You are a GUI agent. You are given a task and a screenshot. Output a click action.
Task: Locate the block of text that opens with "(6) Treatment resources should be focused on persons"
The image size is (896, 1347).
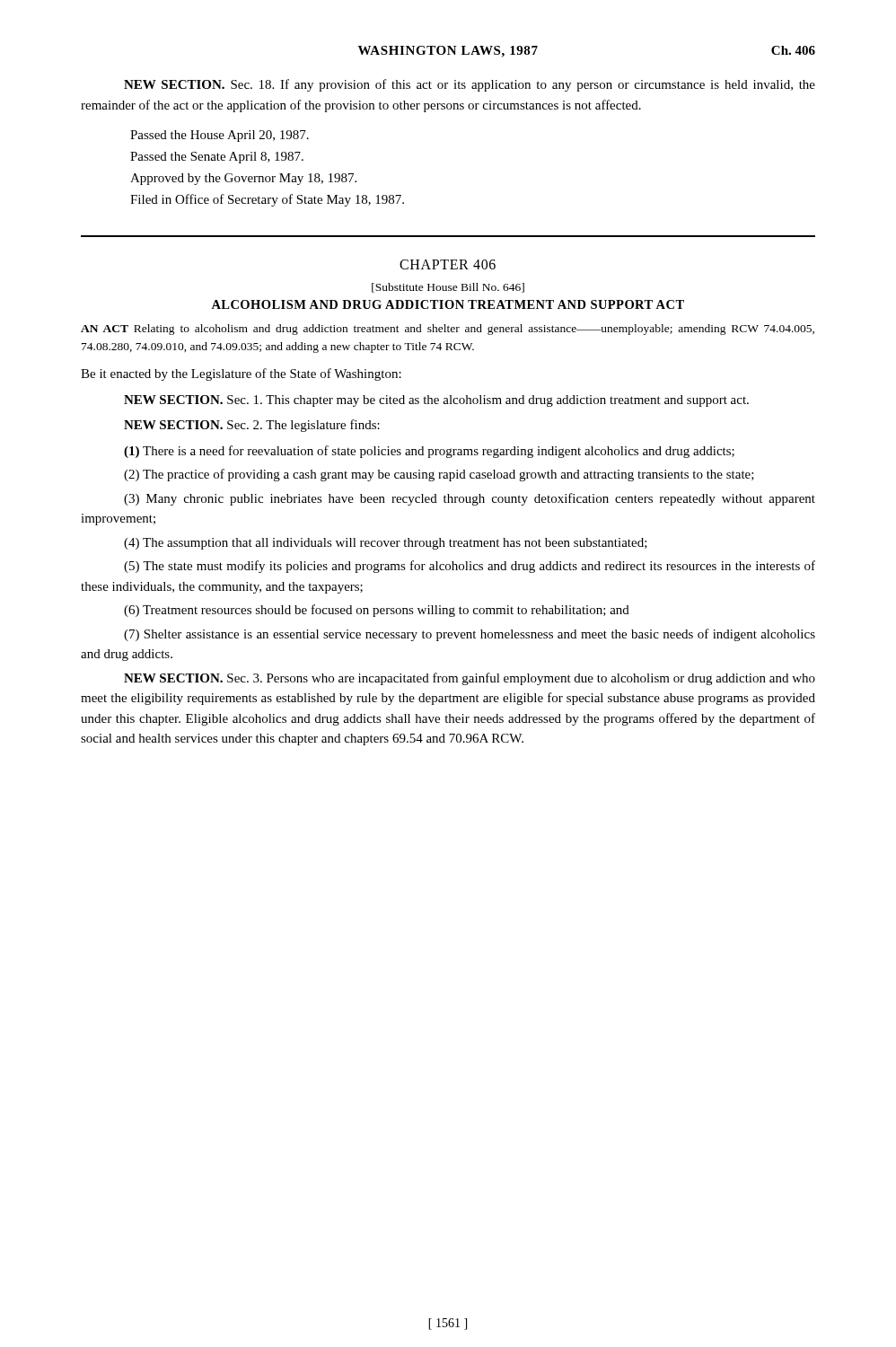click(x=377, y=610)
